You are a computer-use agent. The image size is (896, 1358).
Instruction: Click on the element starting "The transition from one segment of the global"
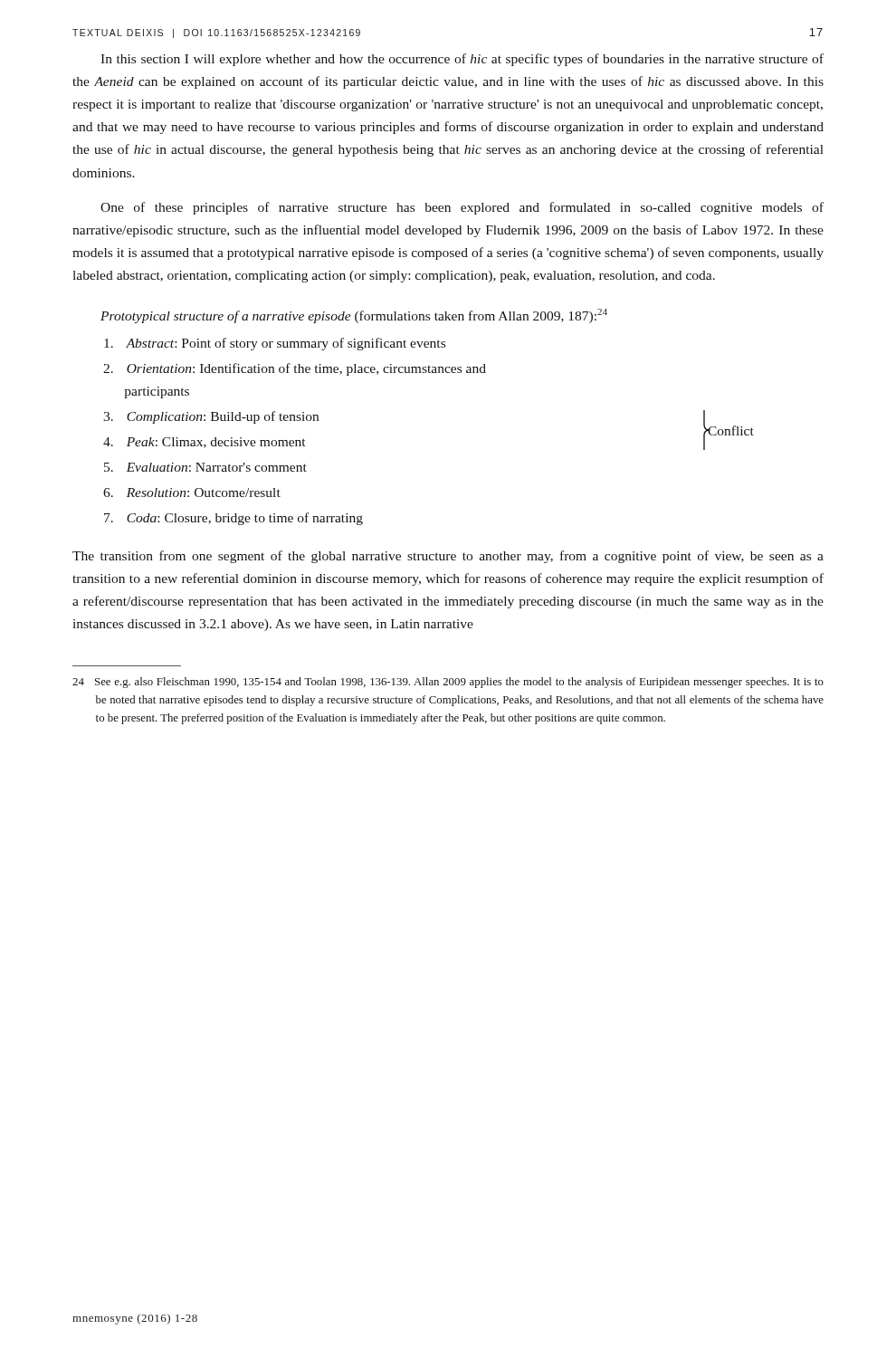pyautogui.click(x=448, y=589)
